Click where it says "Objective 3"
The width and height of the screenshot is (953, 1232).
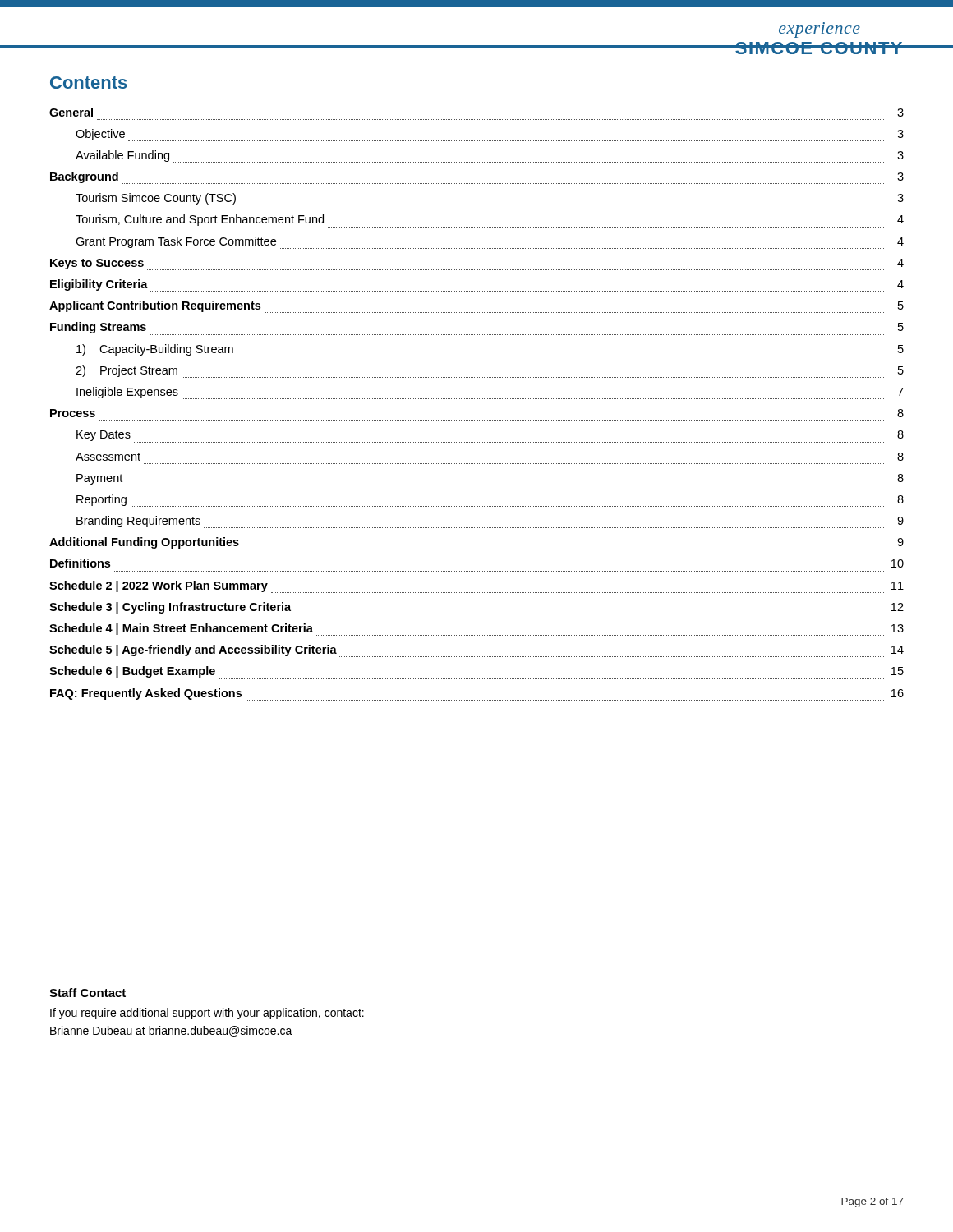476,134
